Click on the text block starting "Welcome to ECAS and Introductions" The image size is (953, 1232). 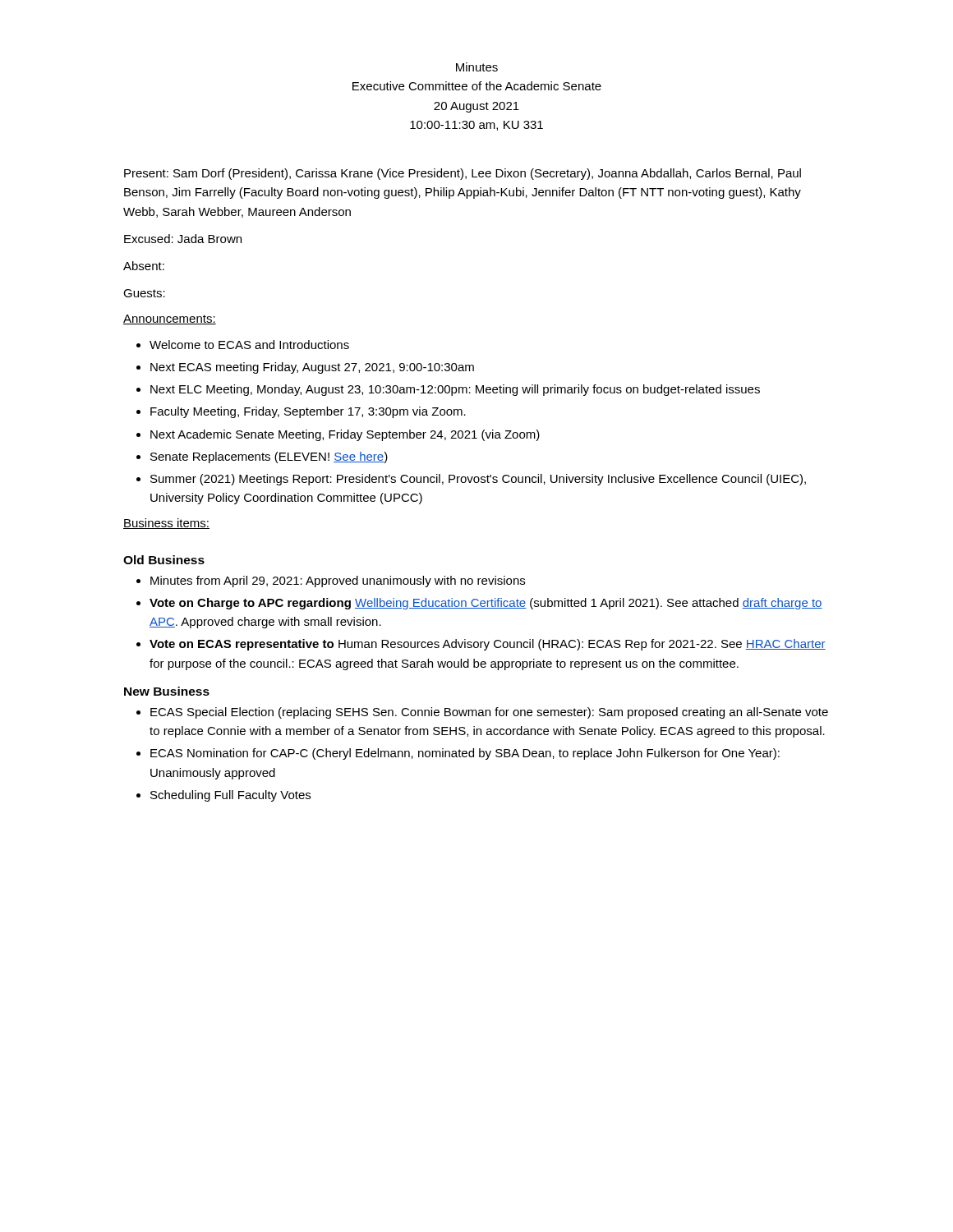[249, 344]
